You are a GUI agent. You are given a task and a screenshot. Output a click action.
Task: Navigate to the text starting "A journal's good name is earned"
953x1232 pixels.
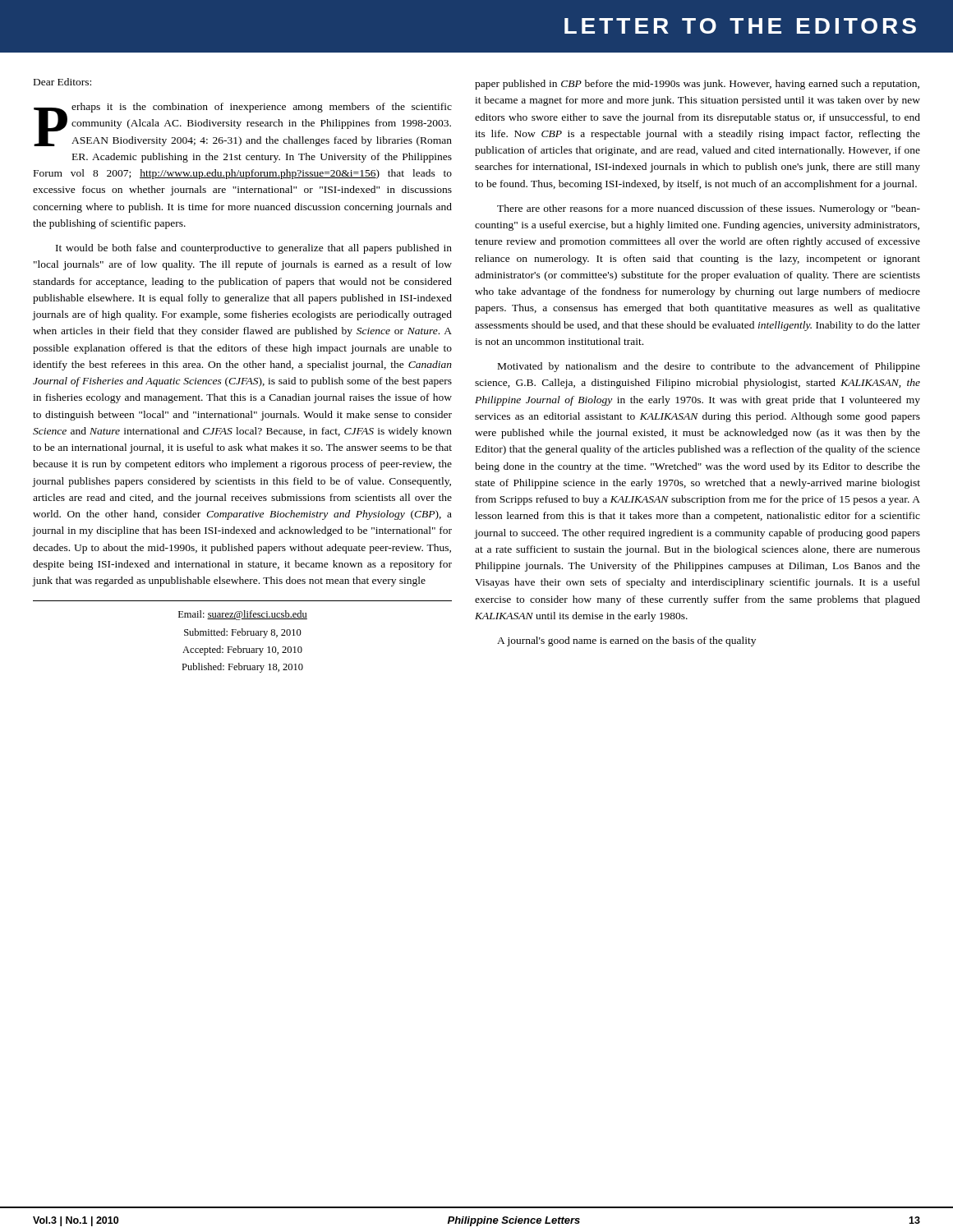(627, 640)
